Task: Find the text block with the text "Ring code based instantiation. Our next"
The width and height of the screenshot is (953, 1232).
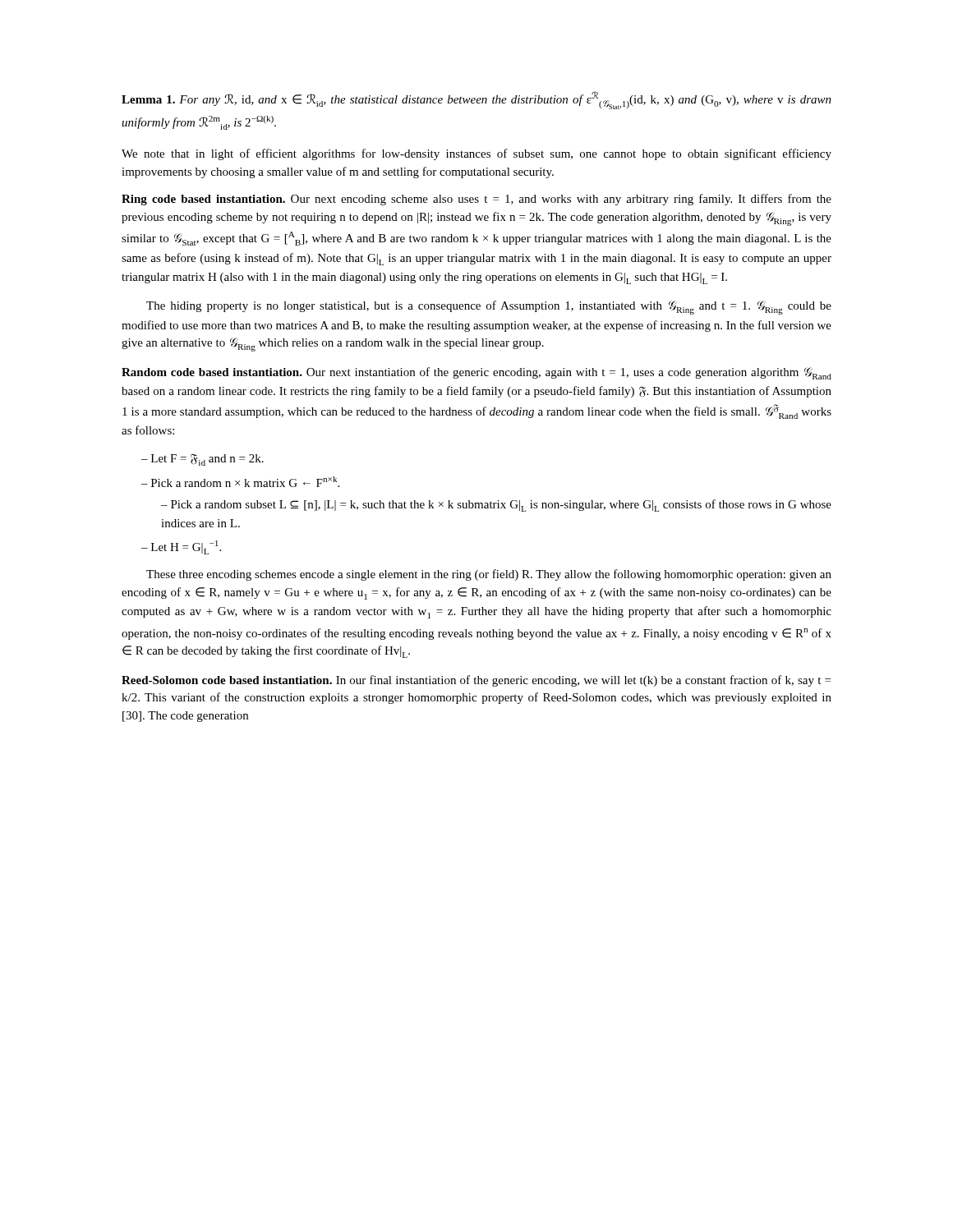Action: (x=476, y=272)
